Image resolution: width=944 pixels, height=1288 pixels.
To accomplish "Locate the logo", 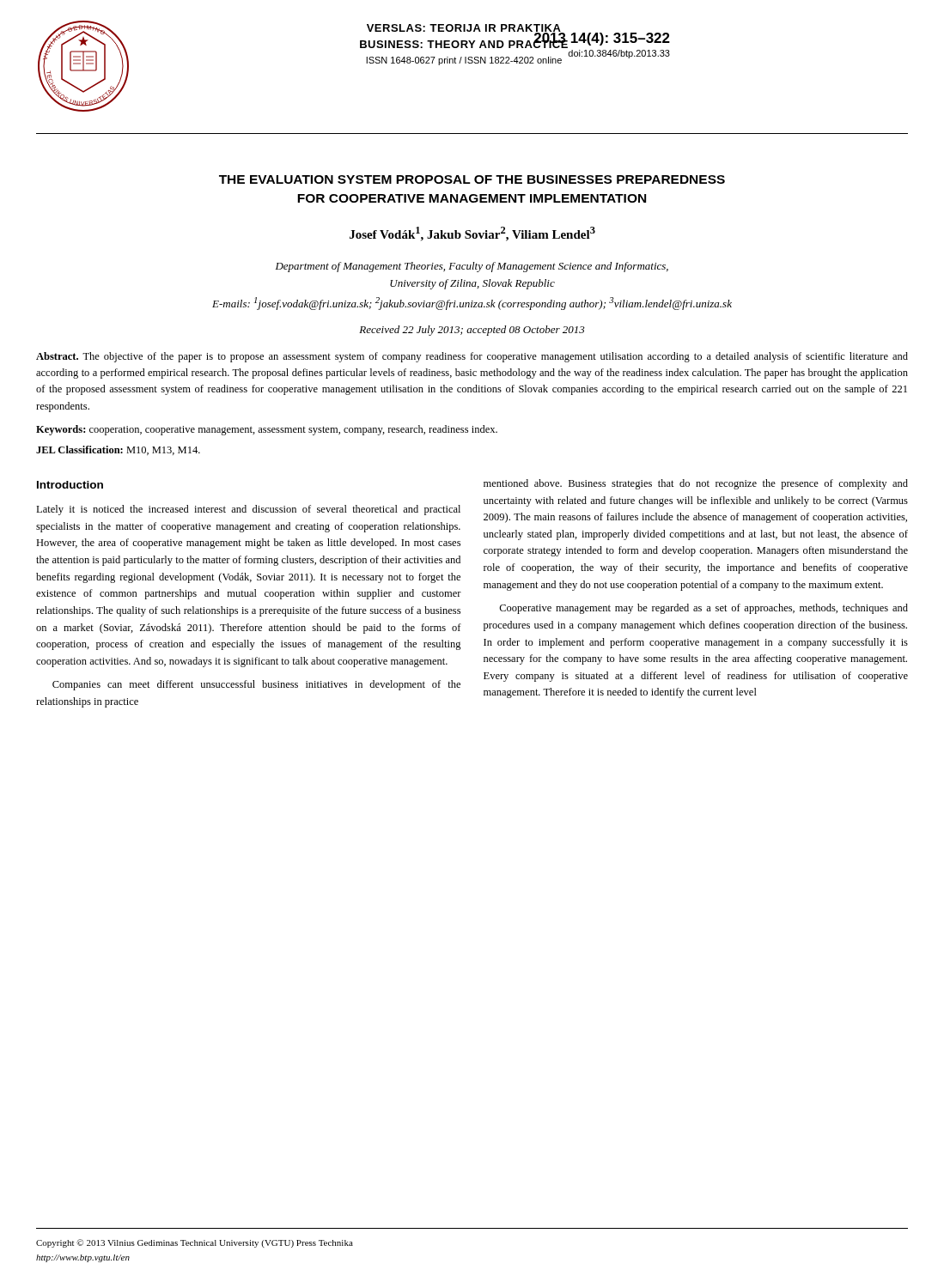I will [x=85, y=66].
